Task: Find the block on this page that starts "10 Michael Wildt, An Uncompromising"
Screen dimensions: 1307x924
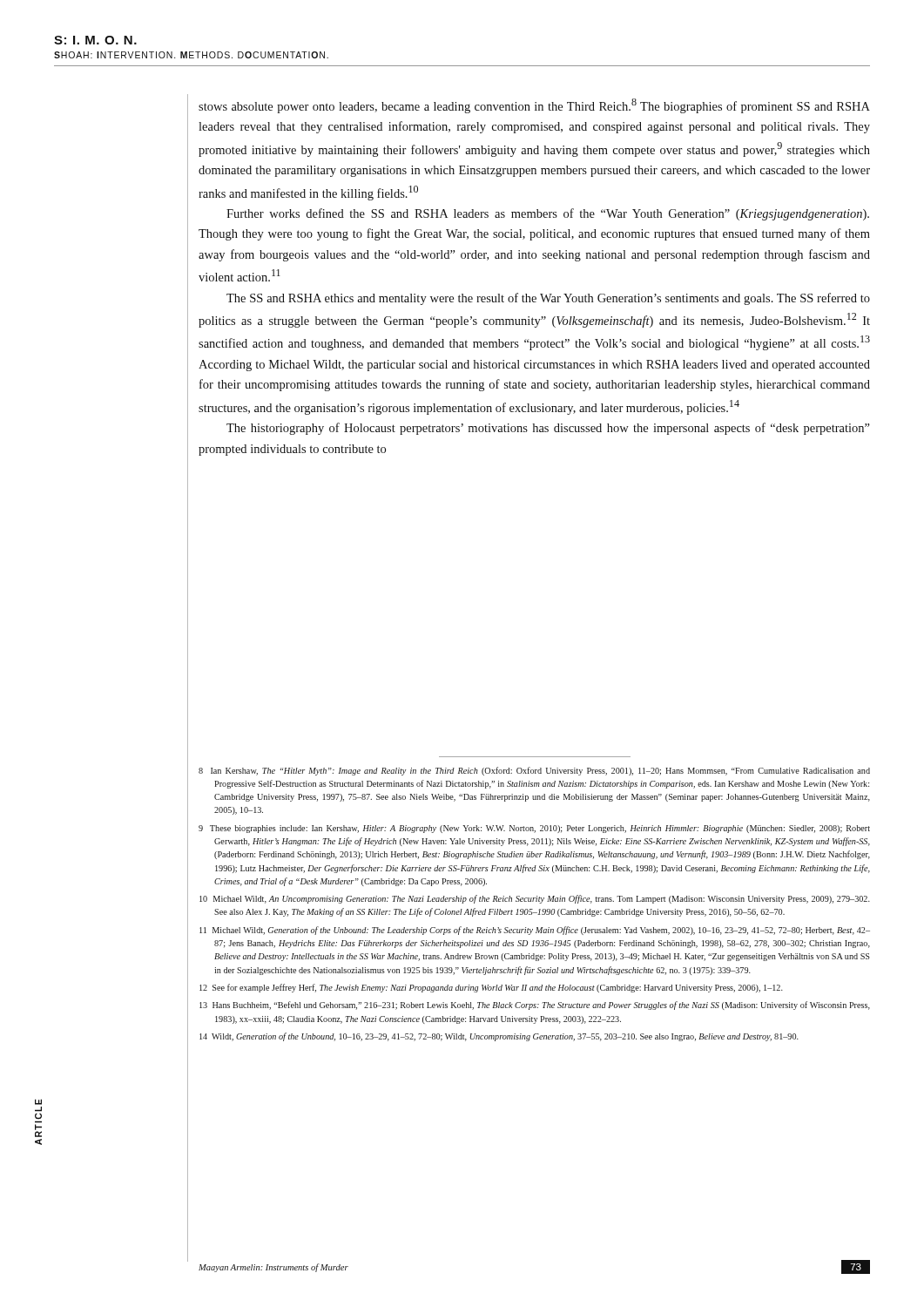Action: point(534,906)
